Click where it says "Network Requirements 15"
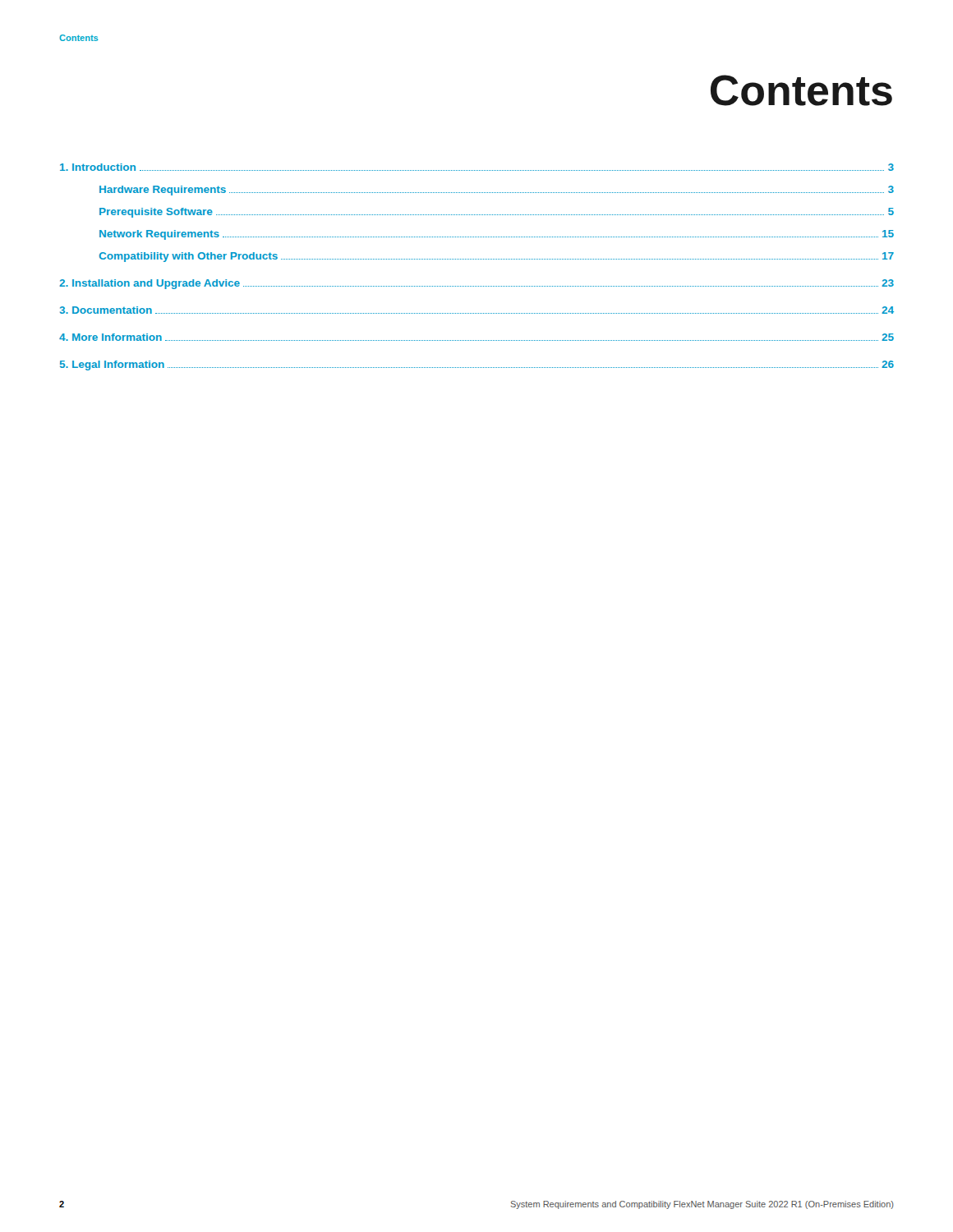This screenshot has height=1232, width=953. (496, 234)
